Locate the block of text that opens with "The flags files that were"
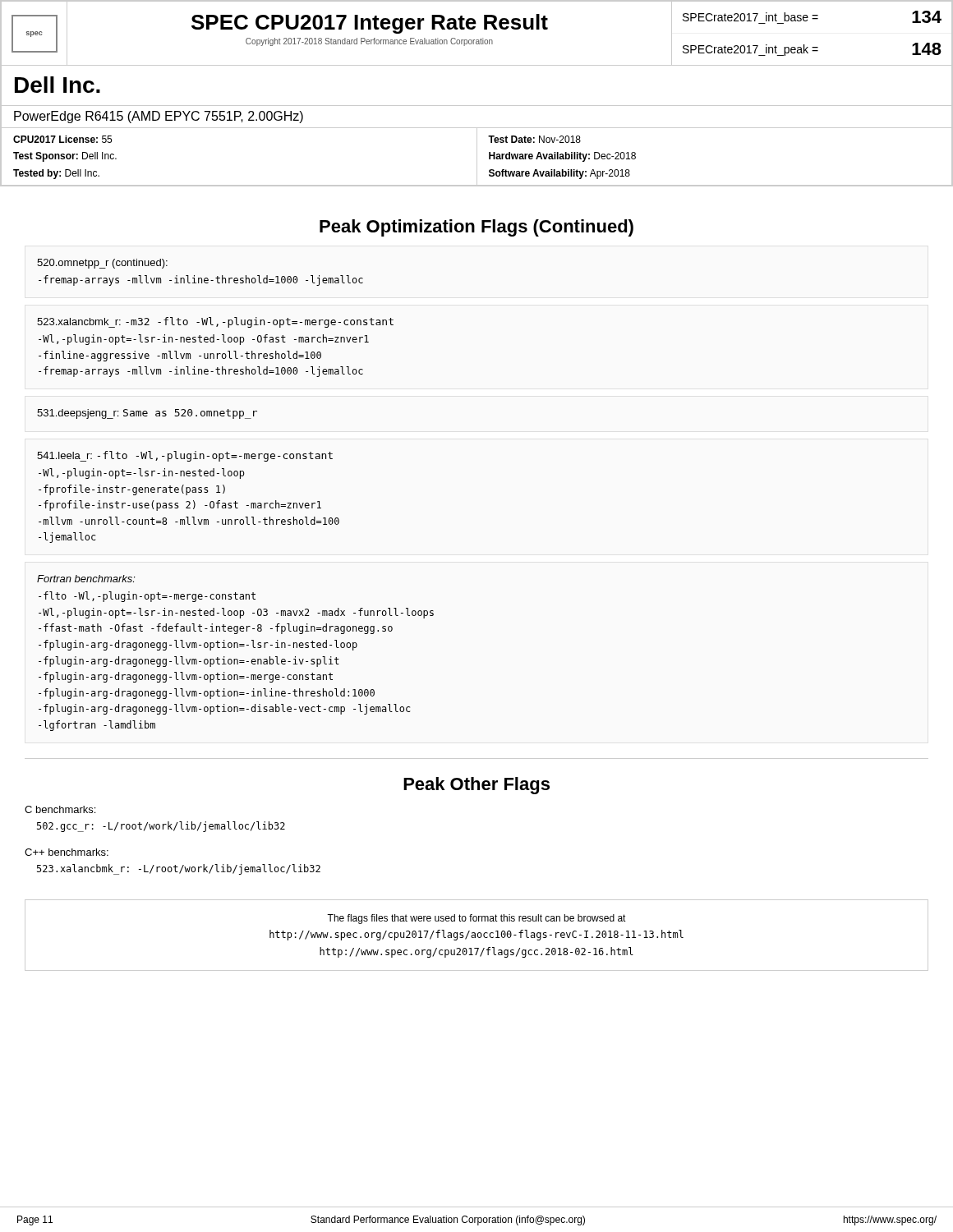Image resolution: width=953 pixels, height=1232 pixels. 476,935
